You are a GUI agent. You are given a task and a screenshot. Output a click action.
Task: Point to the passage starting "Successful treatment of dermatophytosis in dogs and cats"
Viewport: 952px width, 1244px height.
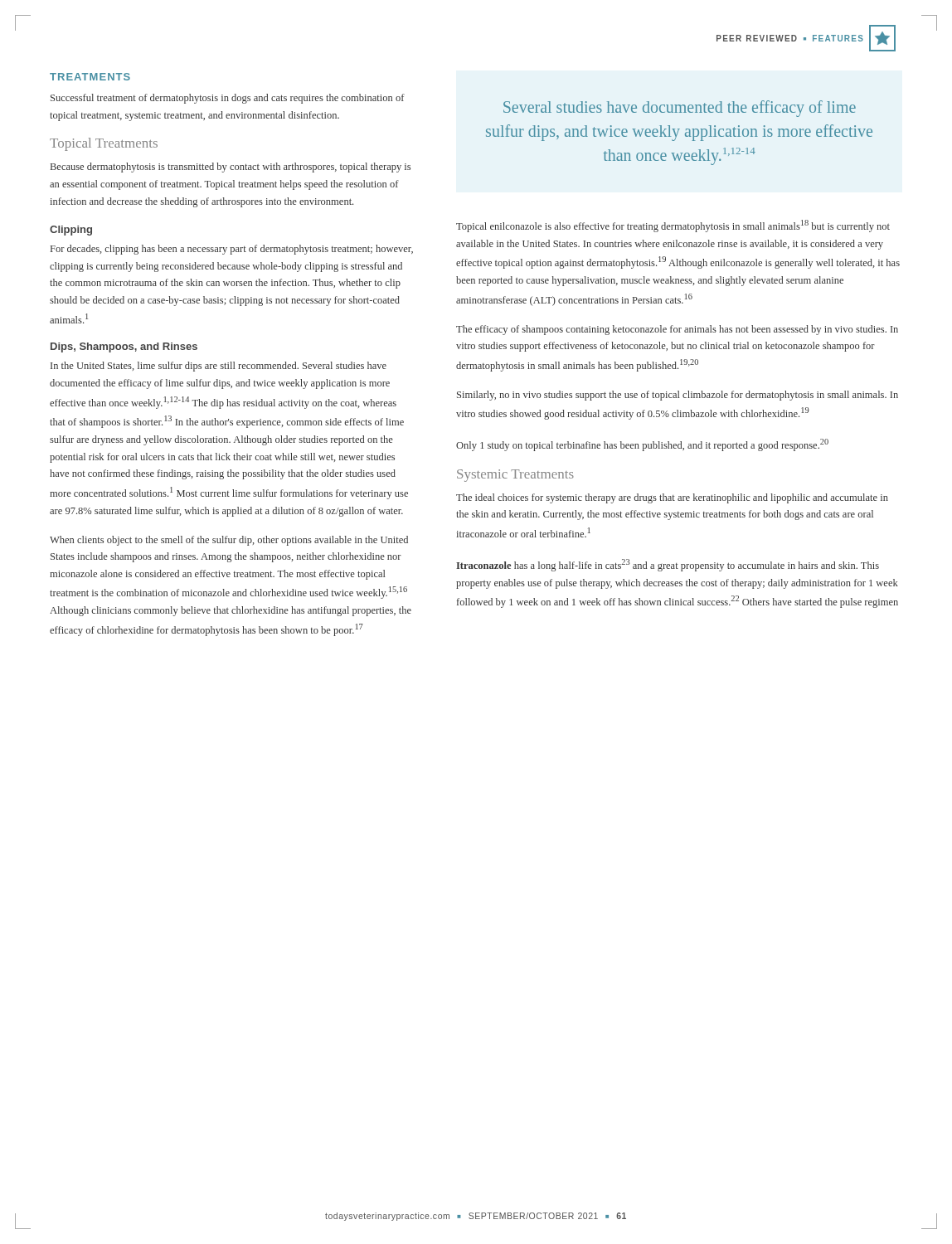tap(232, 107)
